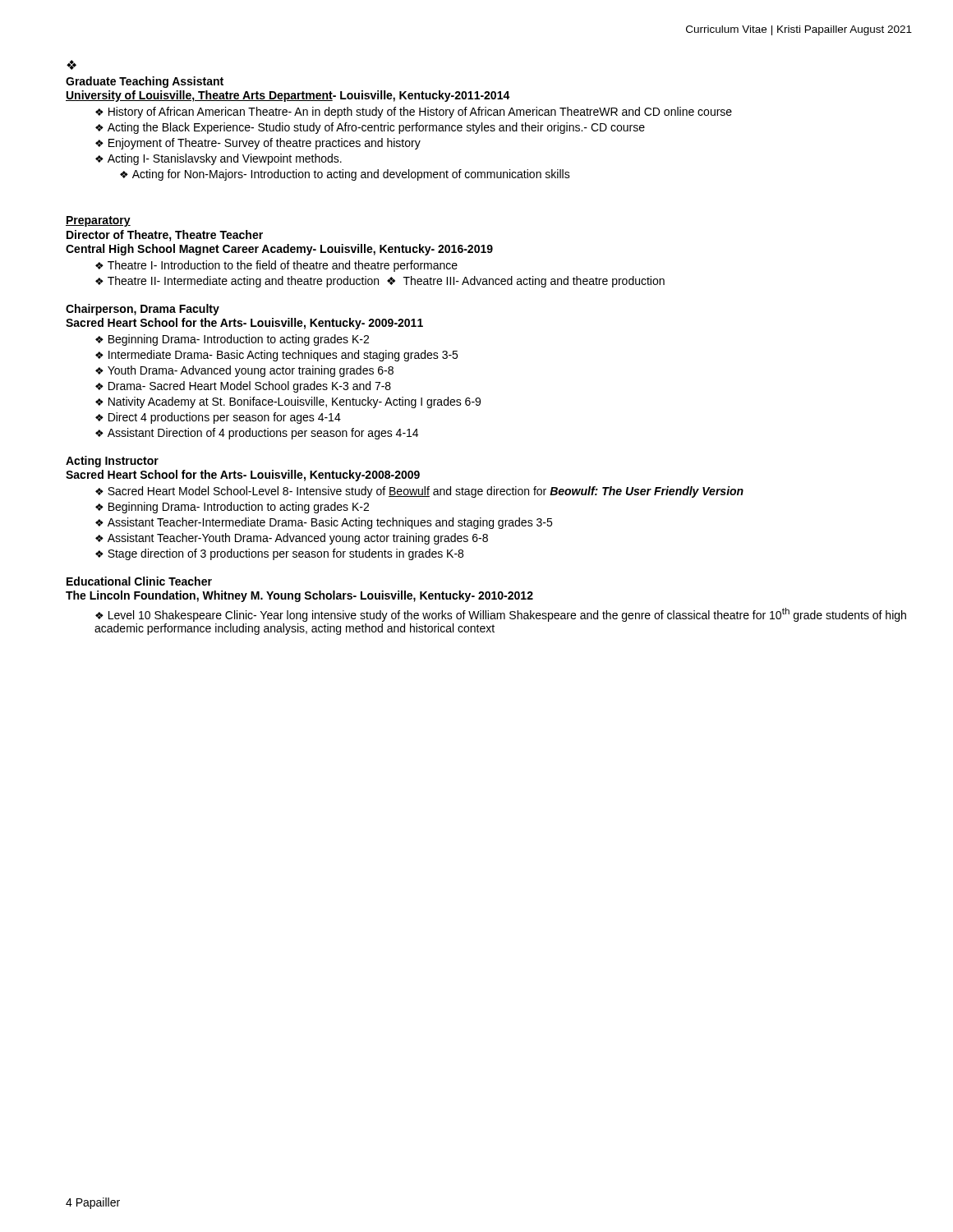953x1232 pixels.
Task: Find the list item containing "Assistant Teacher-Youth Drama- Advanced young"
Action: 298,538
